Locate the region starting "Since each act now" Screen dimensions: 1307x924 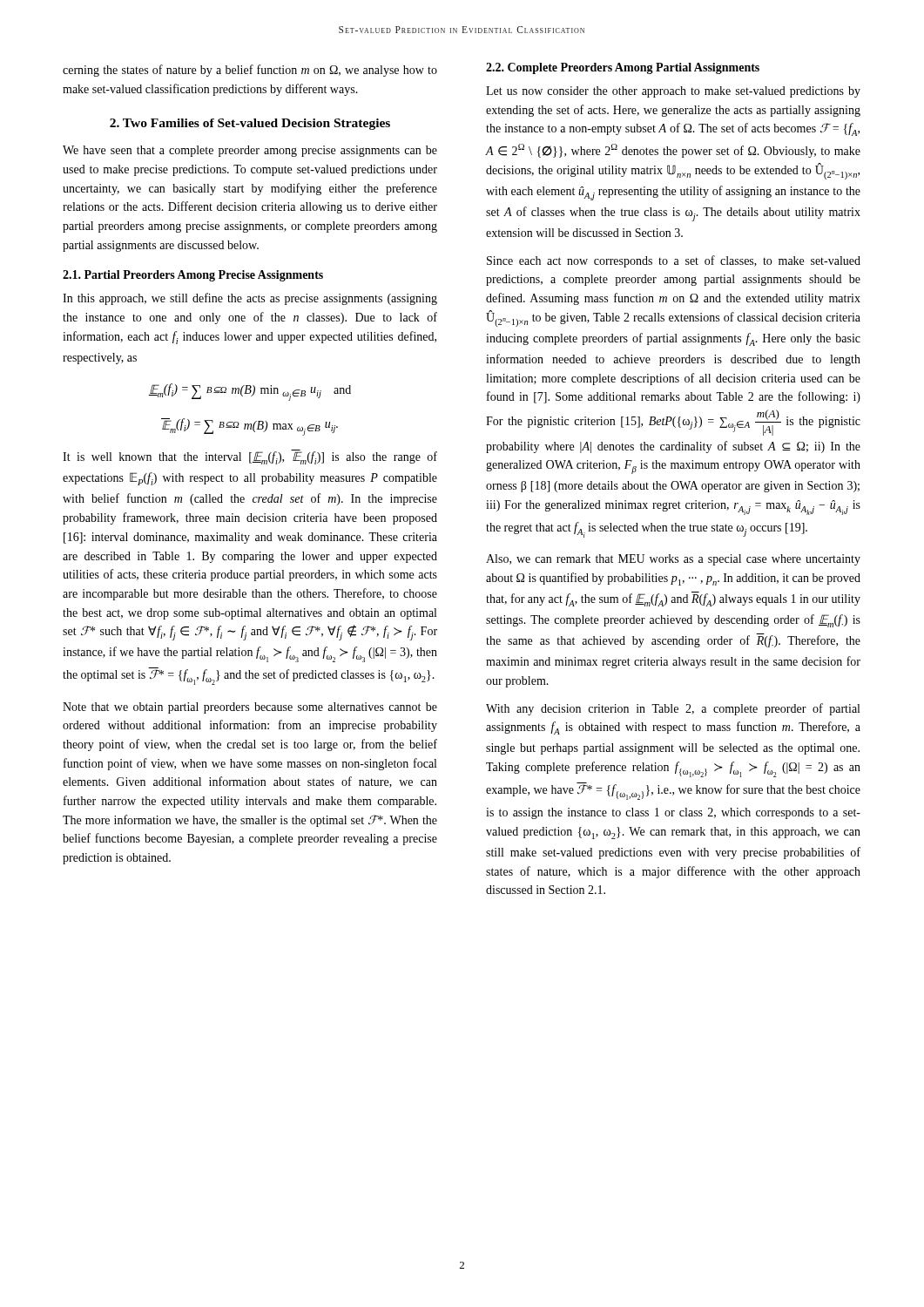coord(673,396)
